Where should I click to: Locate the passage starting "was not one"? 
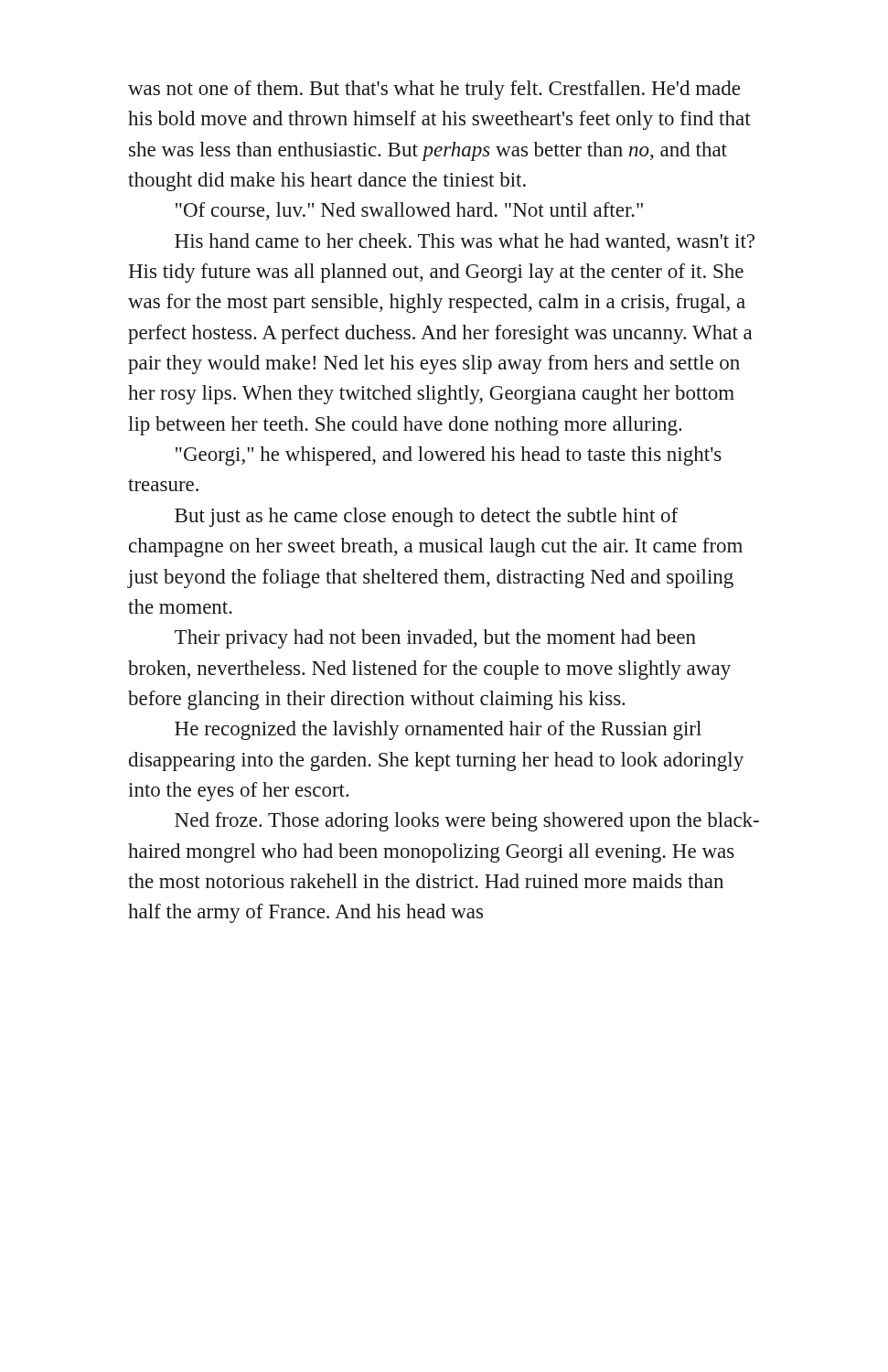pyautogui.click(x=444, y=500)
